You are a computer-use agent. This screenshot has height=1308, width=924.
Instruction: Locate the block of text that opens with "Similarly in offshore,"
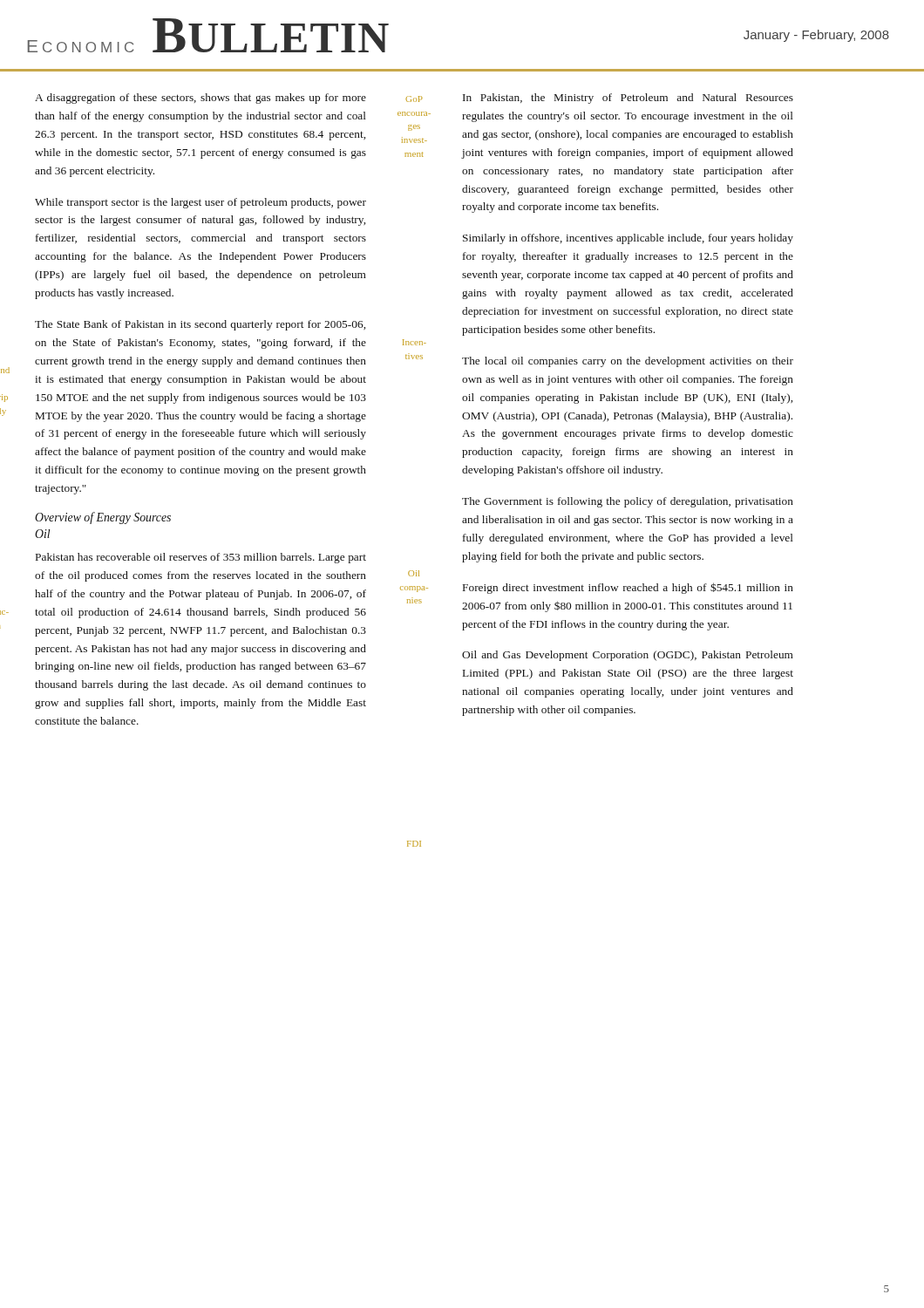(x=628, y=284)
